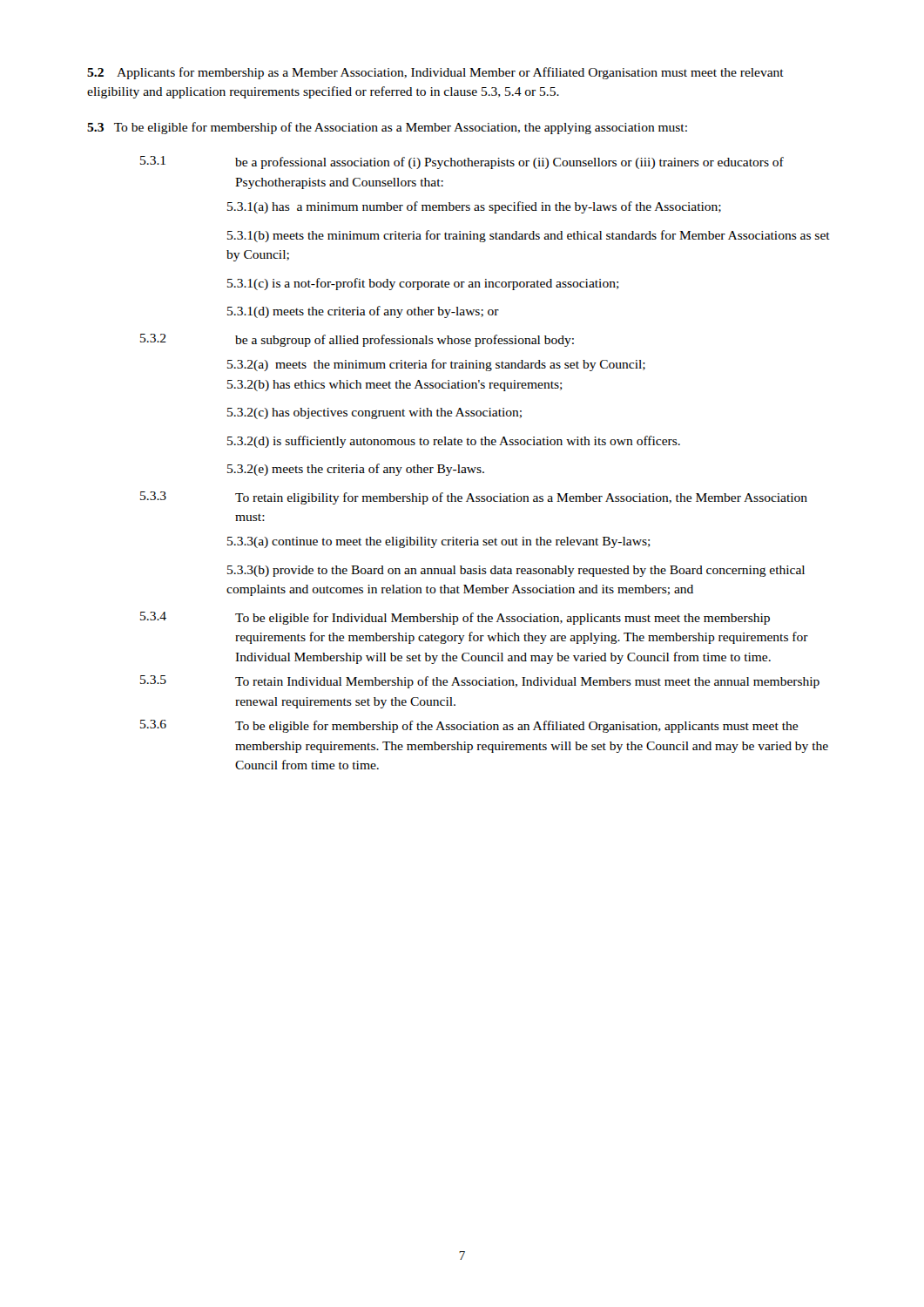Image resolution: width=924 pixels, height=1307 pixels.
Task: Select the list item that says "5.3.3(a) continue to"
Action: (439, 541)
